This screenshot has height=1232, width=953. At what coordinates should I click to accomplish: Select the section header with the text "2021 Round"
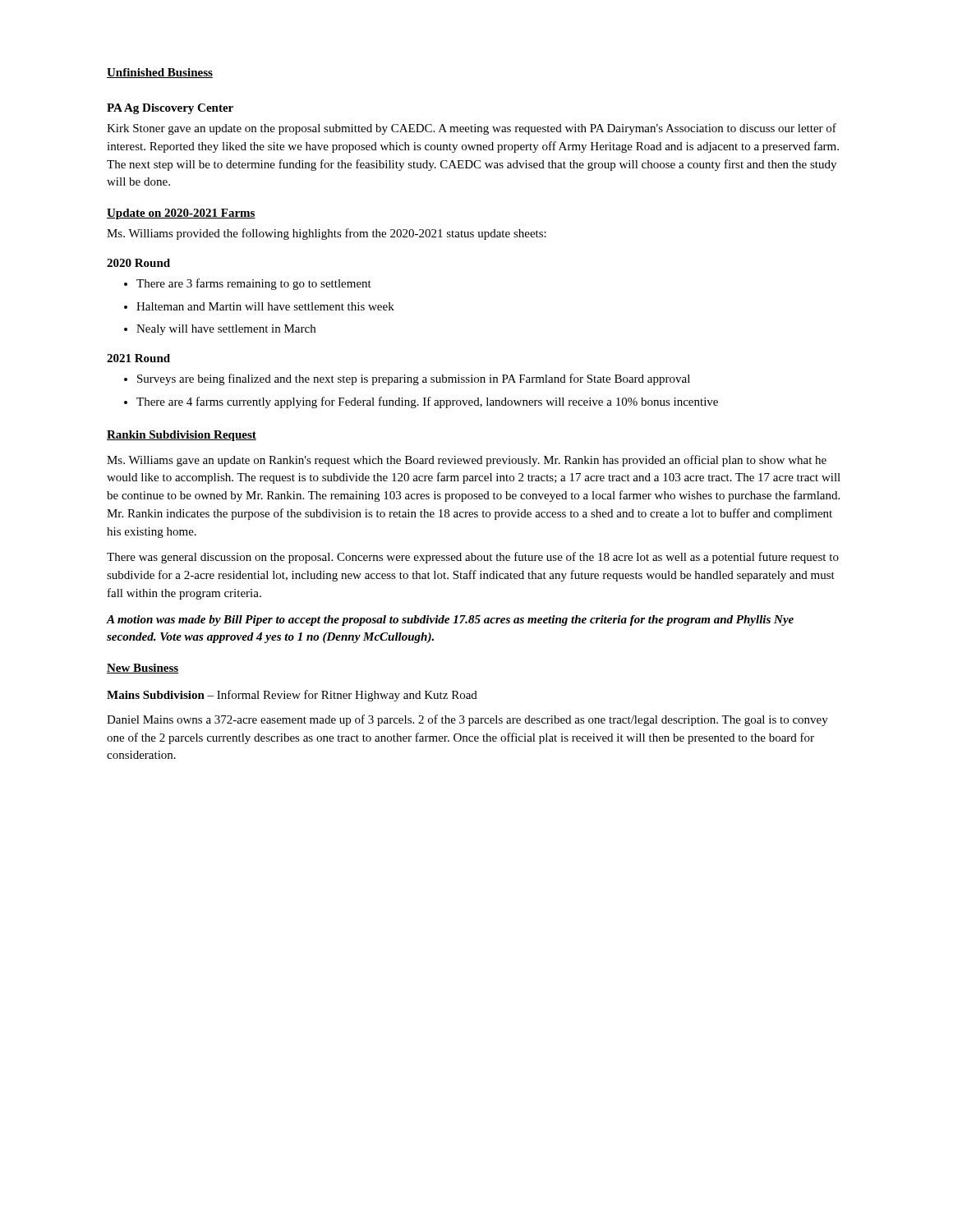click(138, 358)
